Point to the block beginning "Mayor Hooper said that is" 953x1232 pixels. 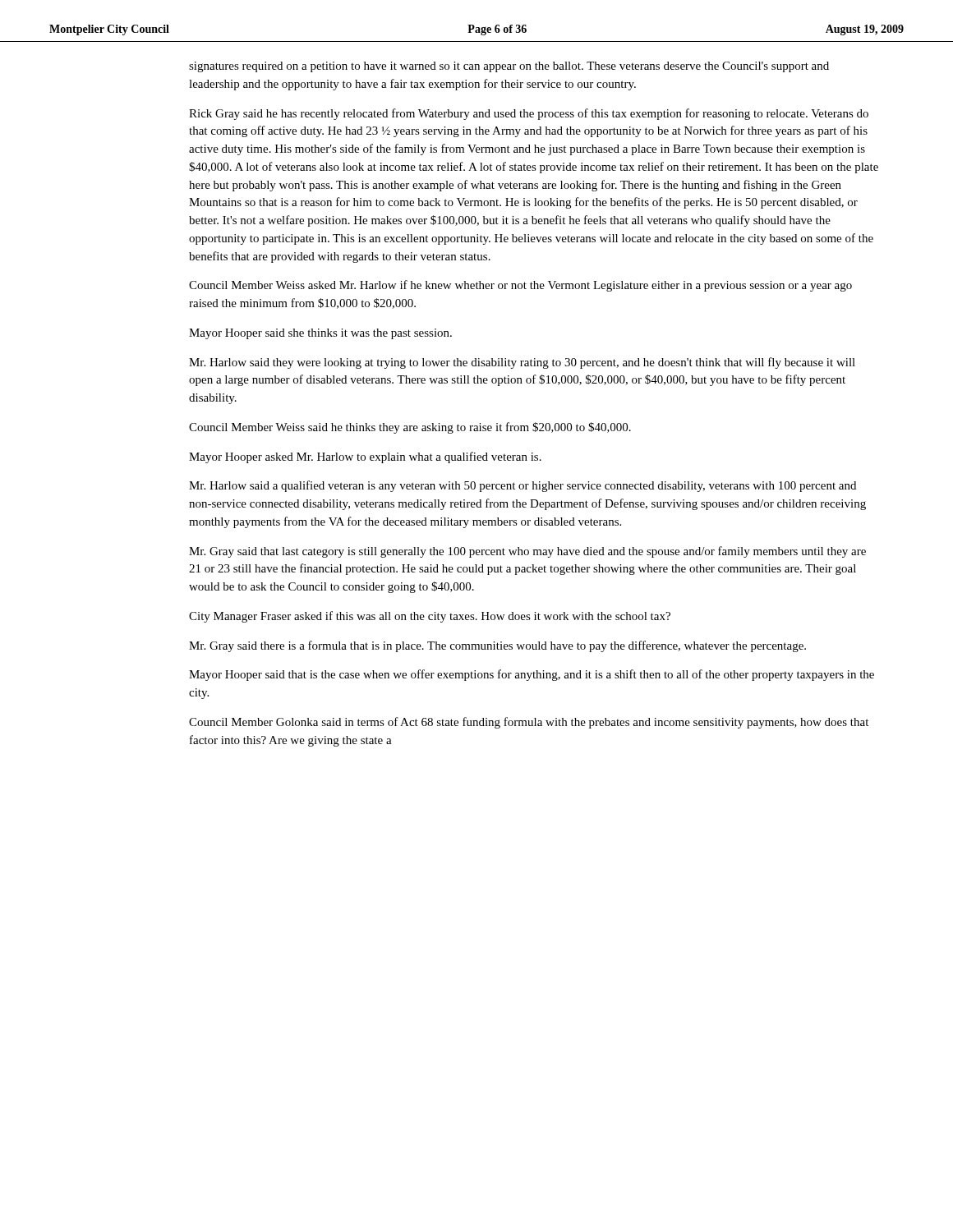point(534,684)
